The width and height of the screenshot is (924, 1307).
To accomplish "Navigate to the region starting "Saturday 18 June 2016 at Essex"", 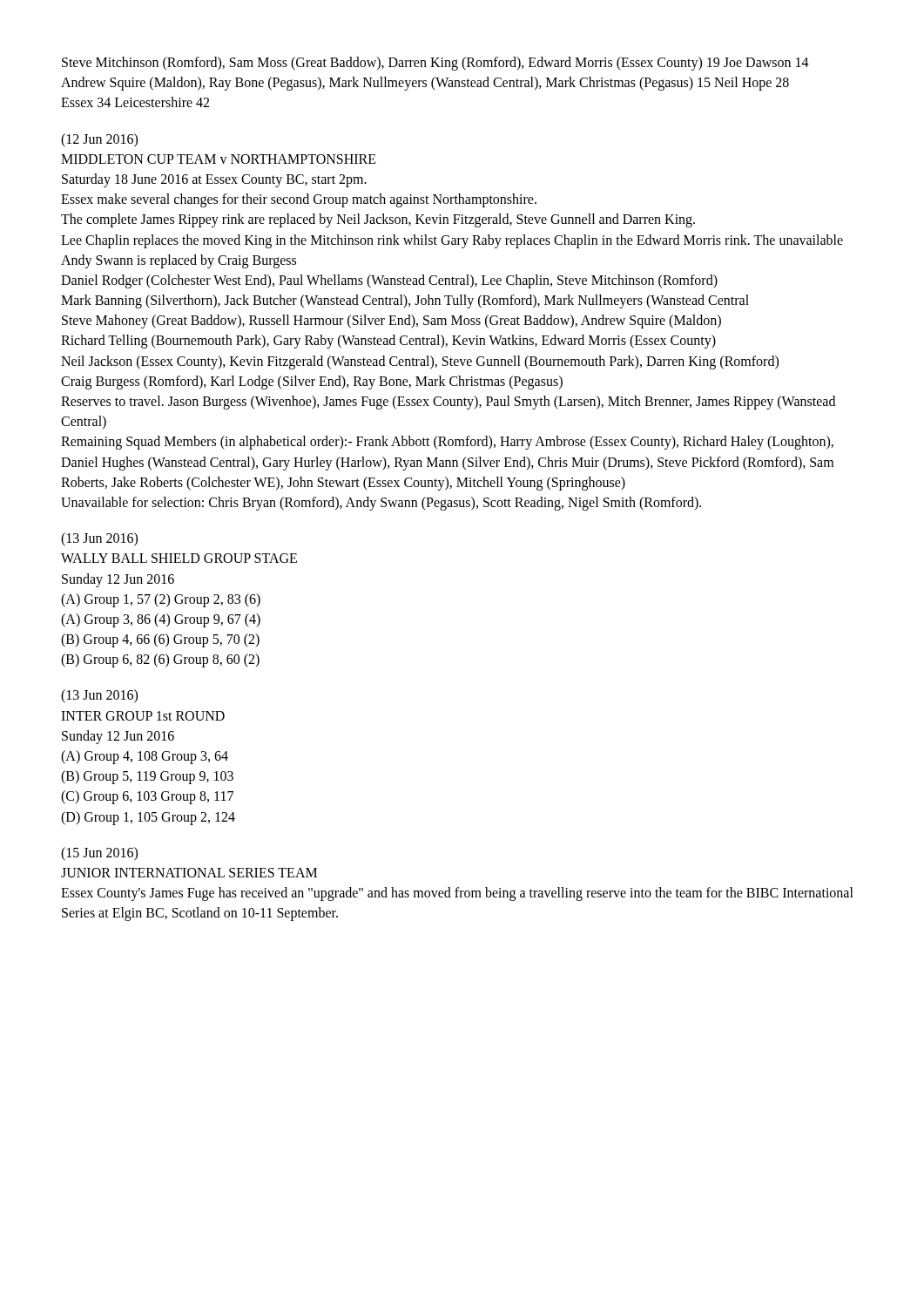I will tap(452, 341).
